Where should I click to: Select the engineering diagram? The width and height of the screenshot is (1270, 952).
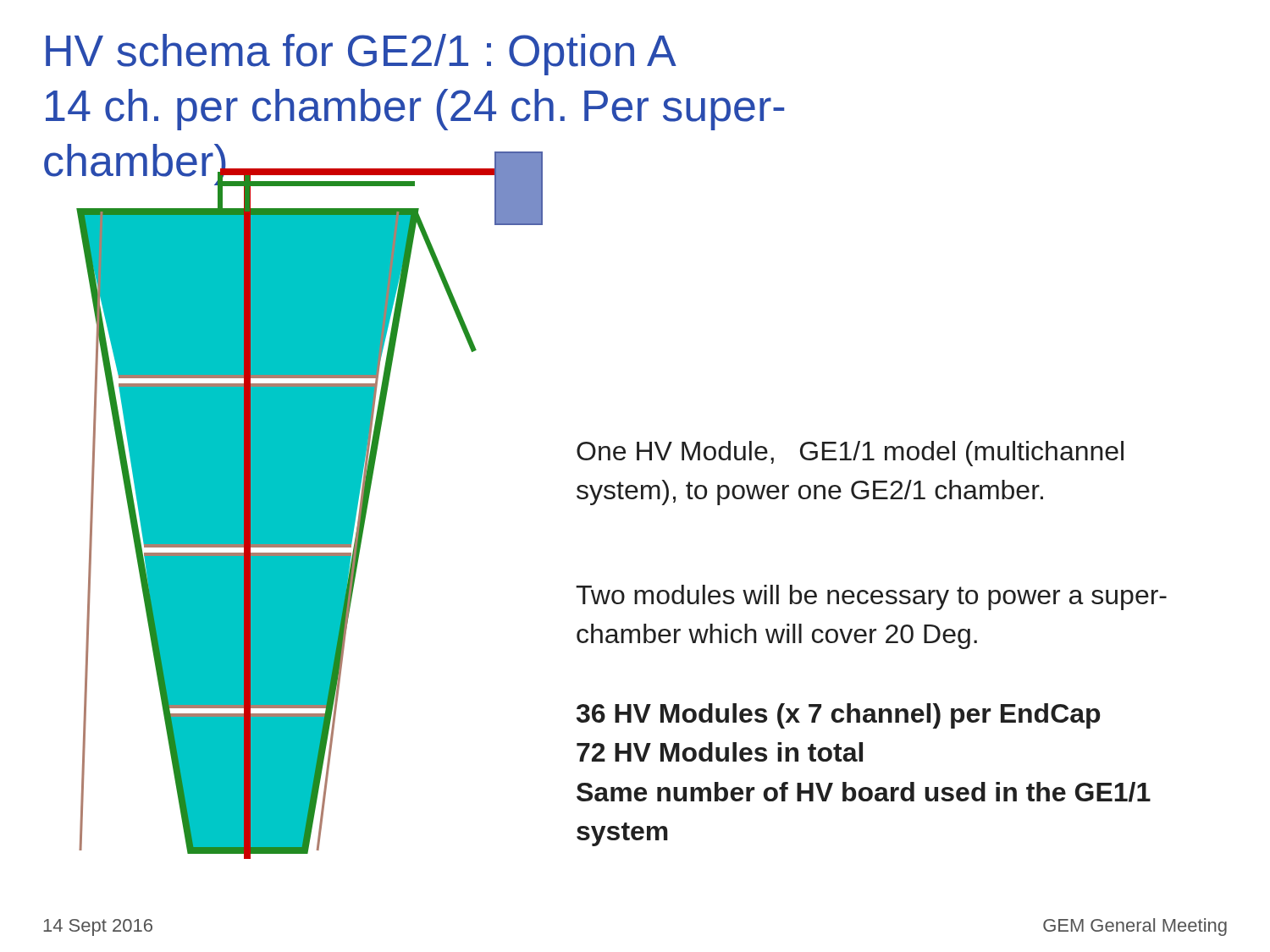point(296,516)
